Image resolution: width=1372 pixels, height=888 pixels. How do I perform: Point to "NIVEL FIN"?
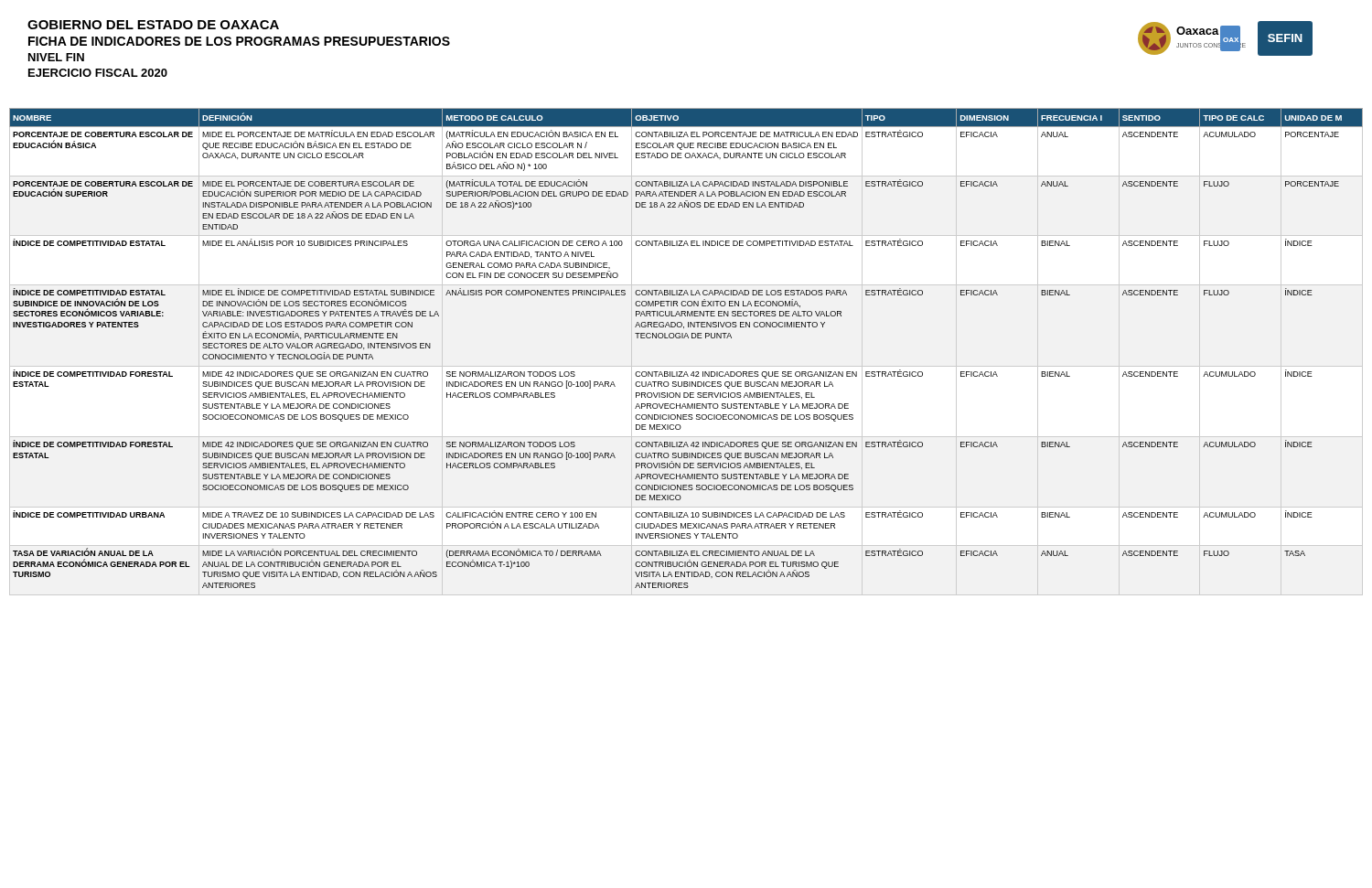(x=56, y=57)
